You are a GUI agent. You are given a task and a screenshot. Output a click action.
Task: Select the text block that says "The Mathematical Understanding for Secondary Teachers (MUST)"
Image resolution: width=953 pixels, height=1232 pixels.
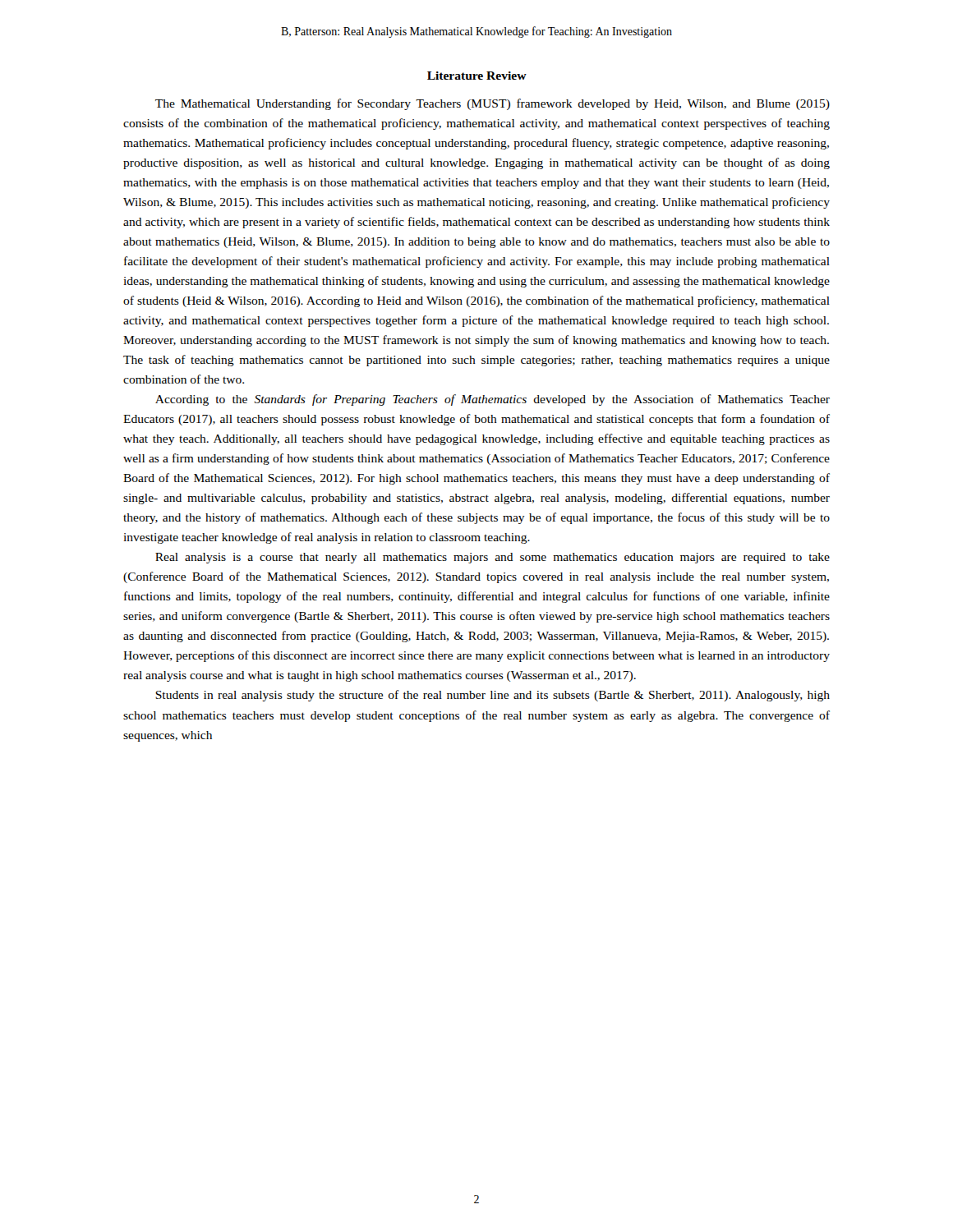476,419
